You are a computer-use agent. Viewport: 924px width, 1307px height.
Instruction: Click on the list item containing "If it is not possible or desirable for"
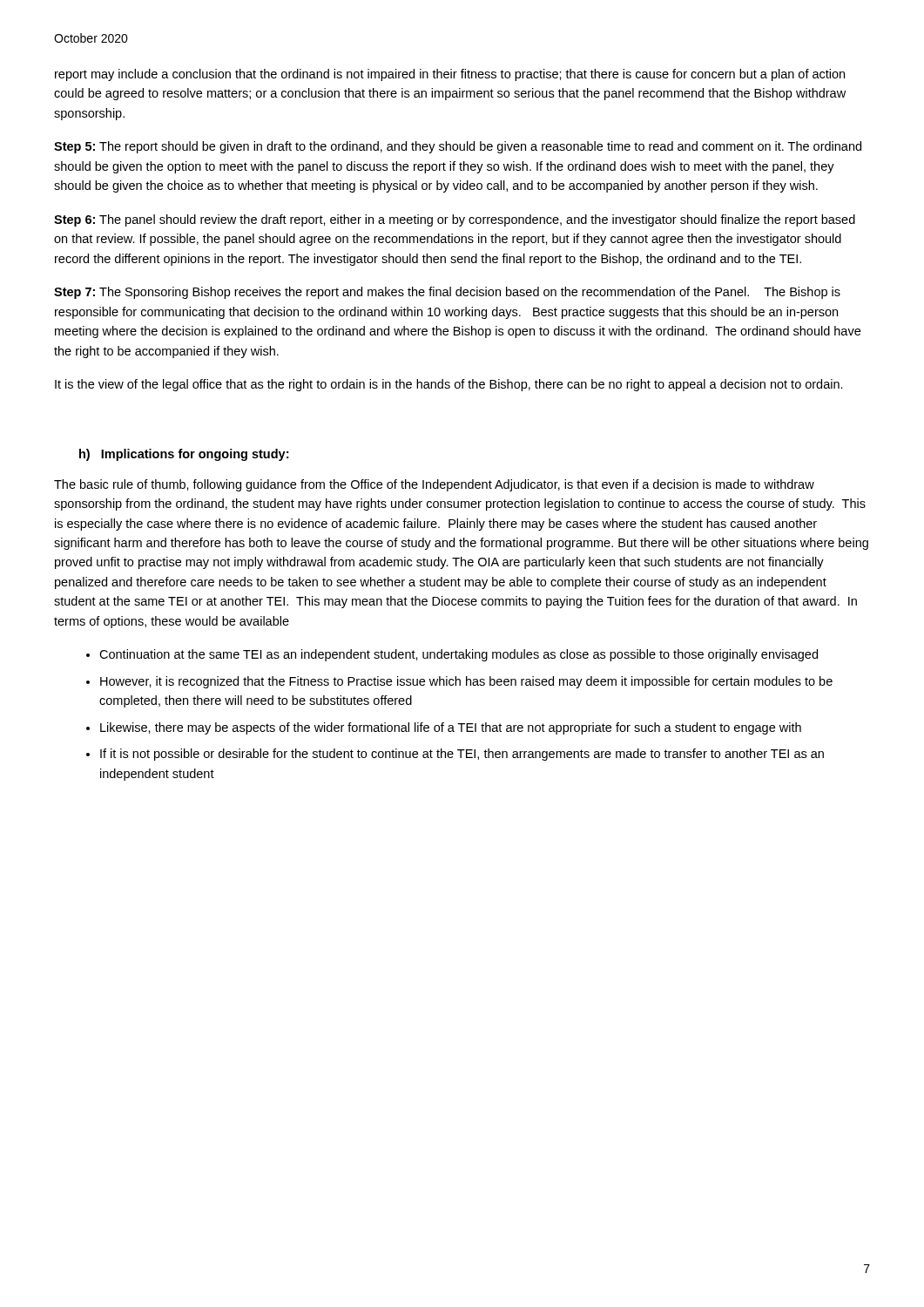(462, 764)
